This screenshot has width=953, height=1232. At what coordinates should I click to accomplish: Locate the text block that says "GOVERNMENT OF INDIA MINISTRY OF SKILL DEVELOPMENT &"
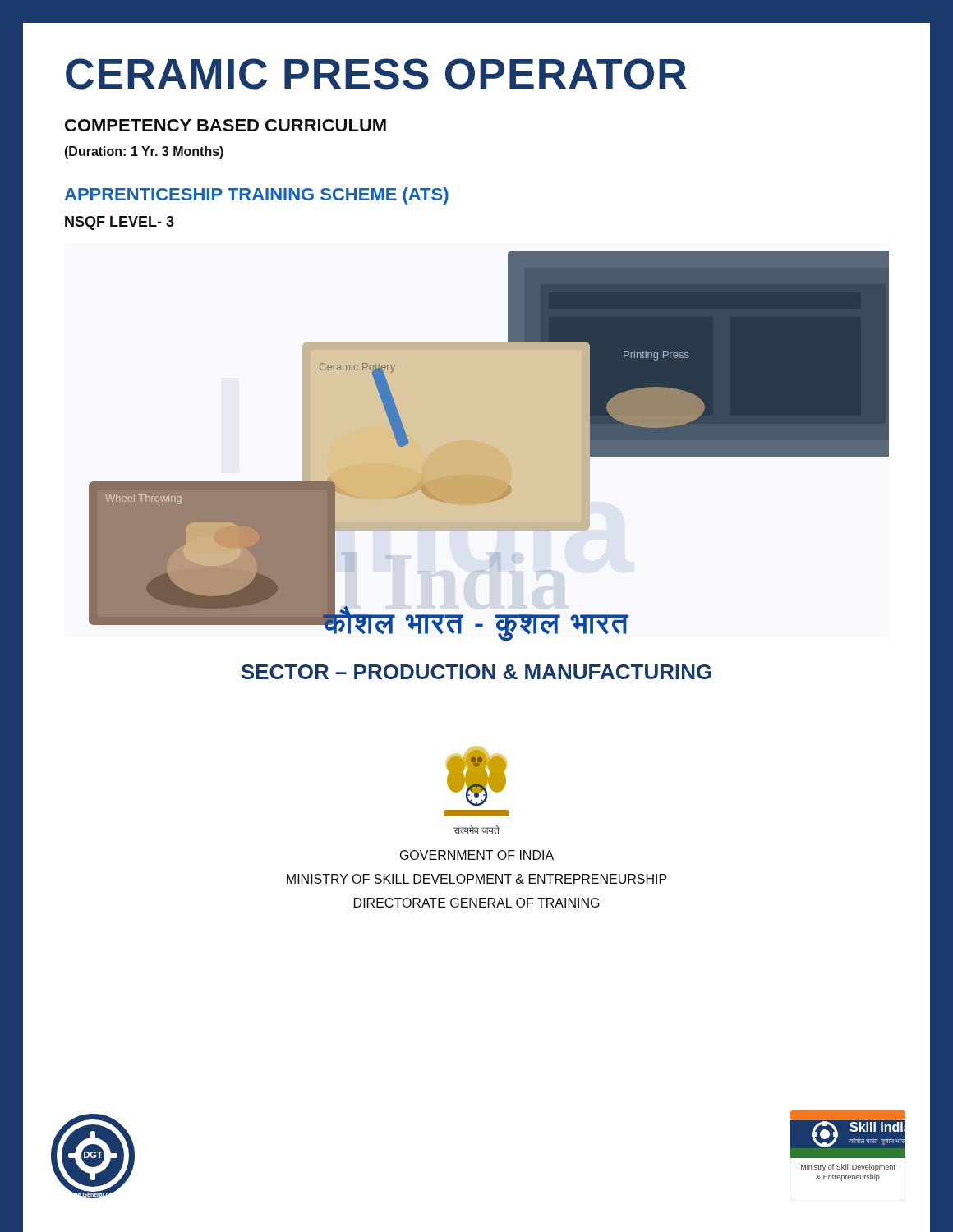476,879
